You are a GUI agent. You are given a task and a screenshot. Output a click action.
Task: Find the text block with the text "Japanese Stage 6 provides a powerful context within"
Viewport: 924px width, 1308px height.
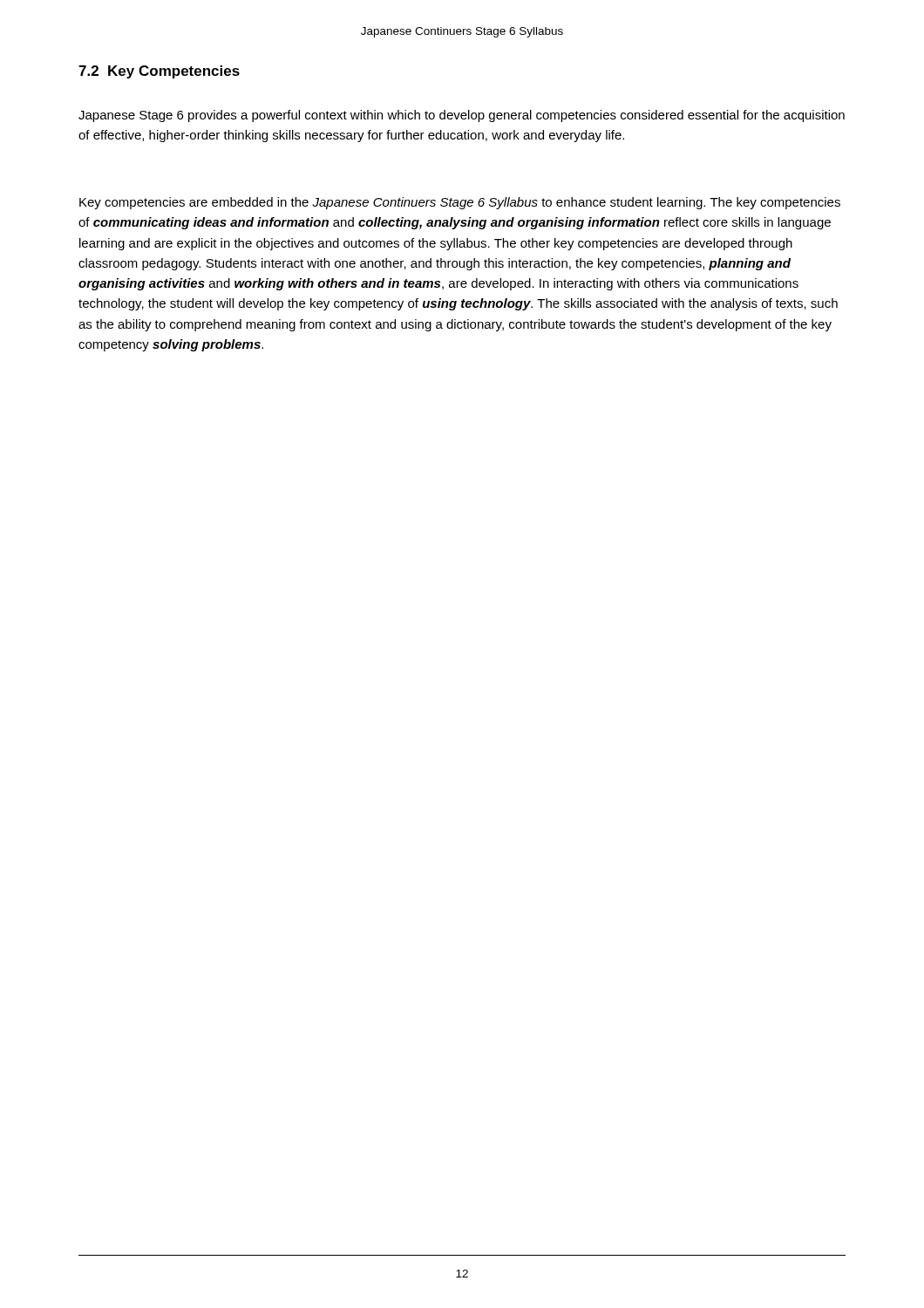pos(462,125)
